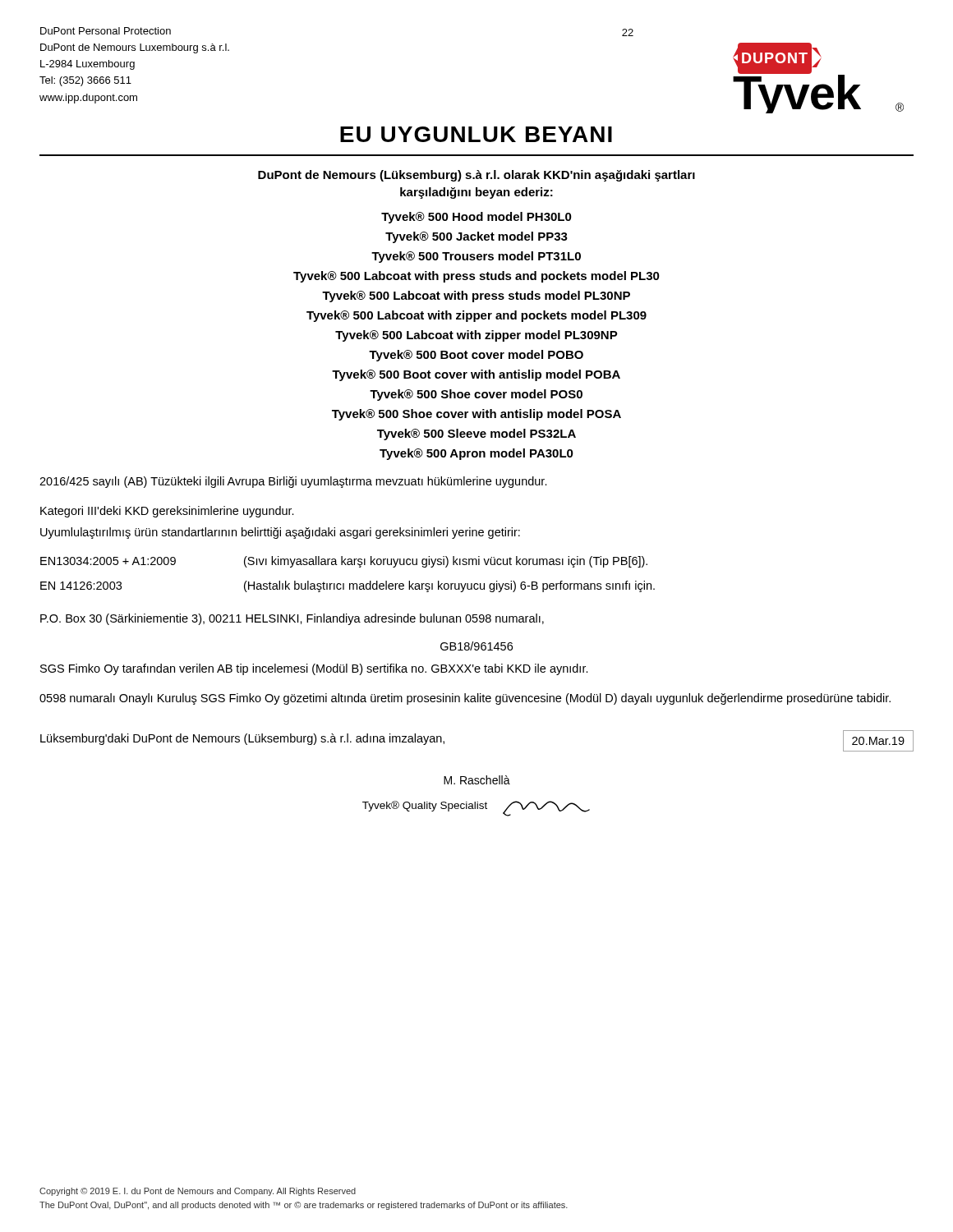Click on the title with the text "EU UYGUNLUK BEYANI"
Image resolution: width=953 pixels, height=1232 pixels.
pos(476,139)
